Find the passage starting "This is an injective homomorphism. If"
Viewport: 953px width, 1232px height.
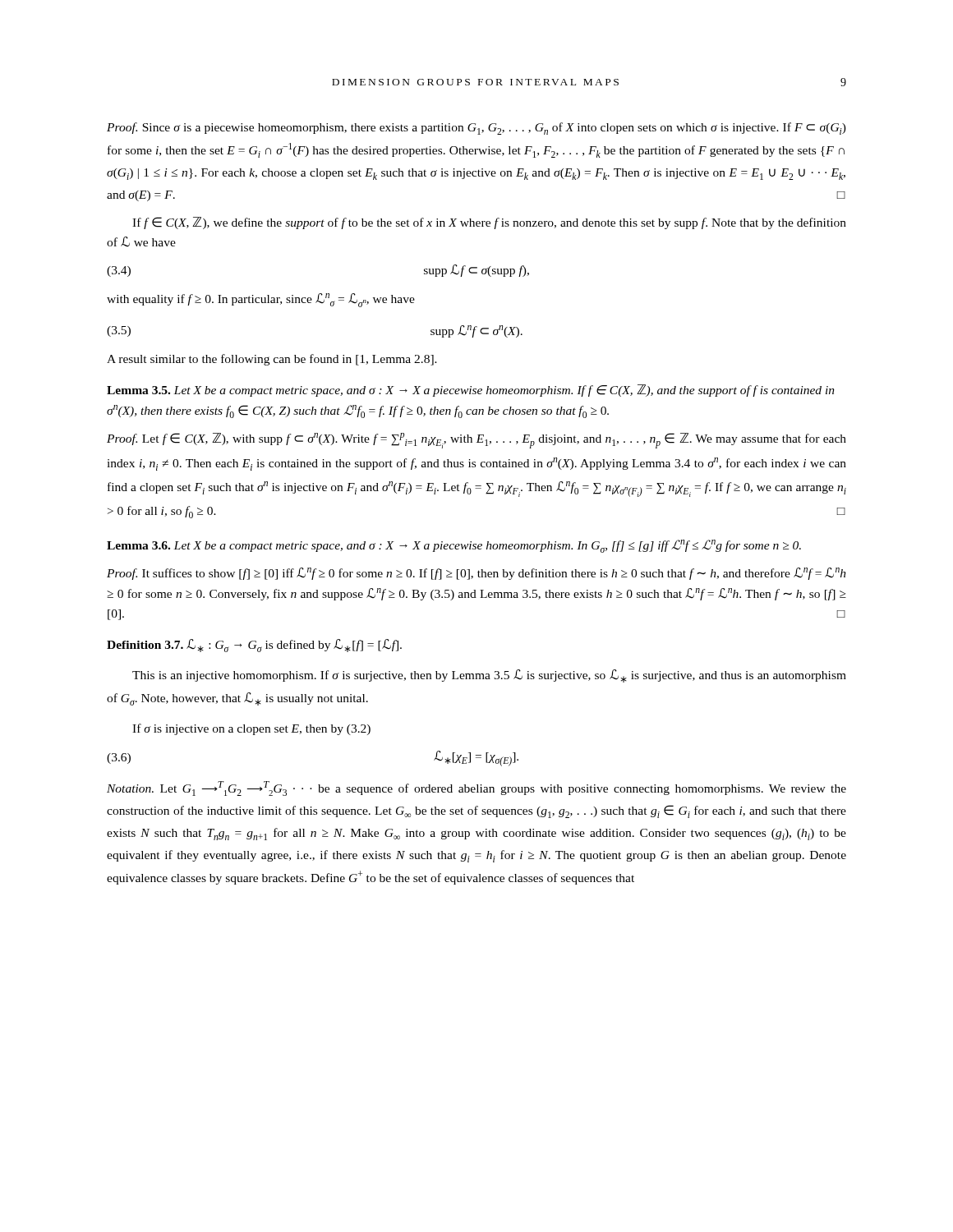476,688
